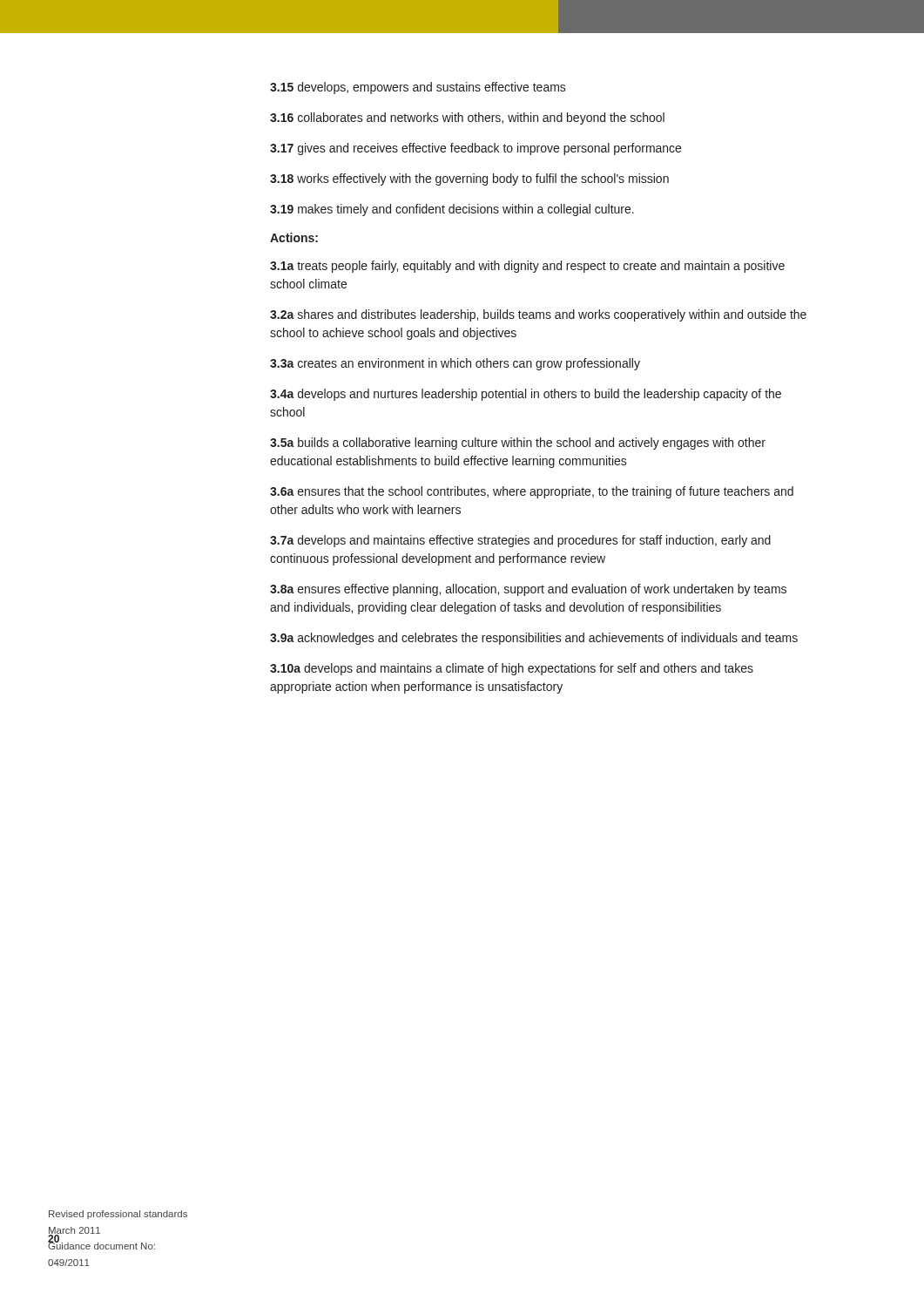Screen dimensions: 1307x924
Task: Locate the list item with the text "3.10a develops and maintains a"
Action: coord(512,677)
